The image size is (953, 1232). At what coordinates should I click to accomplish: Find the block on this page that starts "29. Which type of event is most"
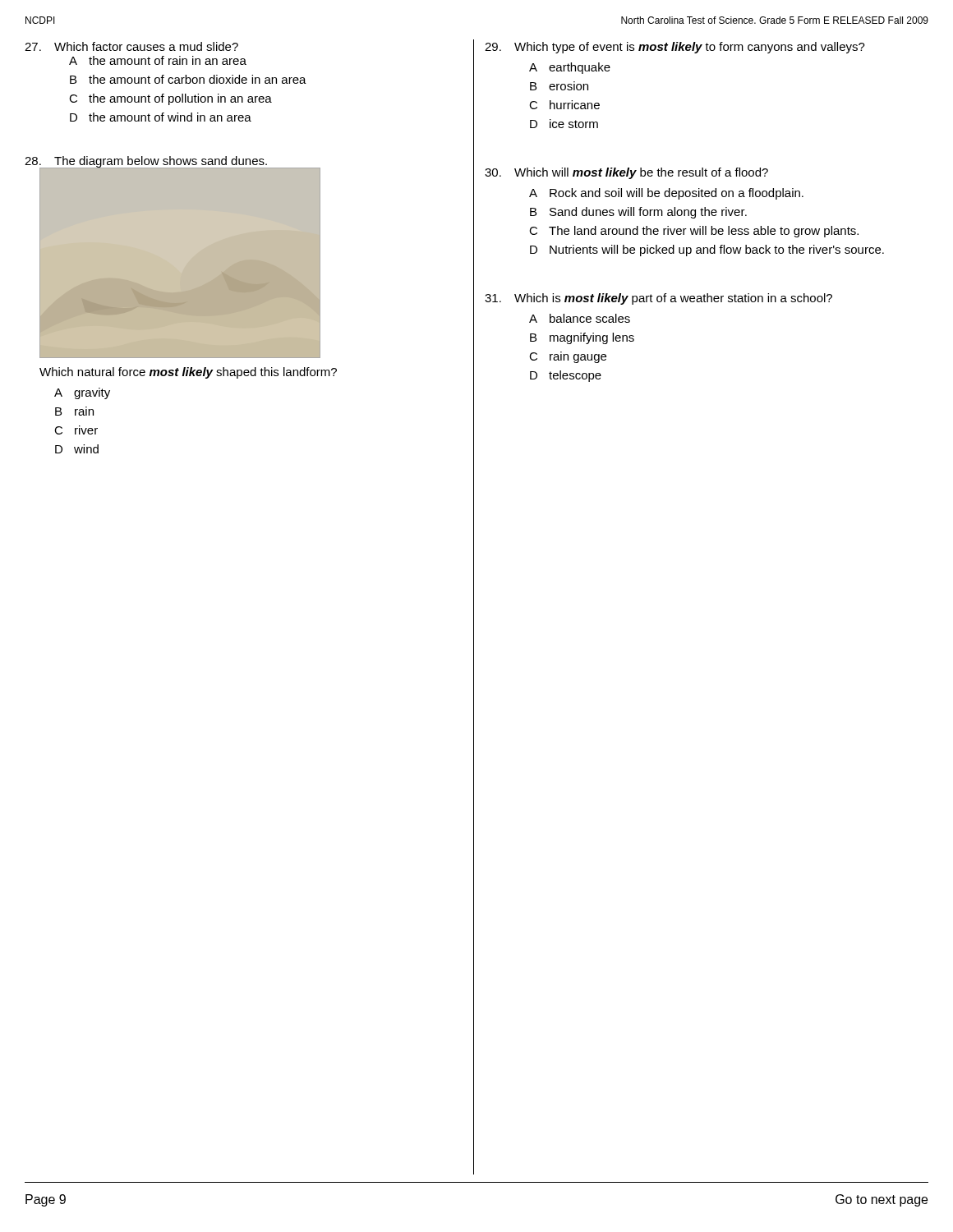pyautogui.click(x=675, y=48)
